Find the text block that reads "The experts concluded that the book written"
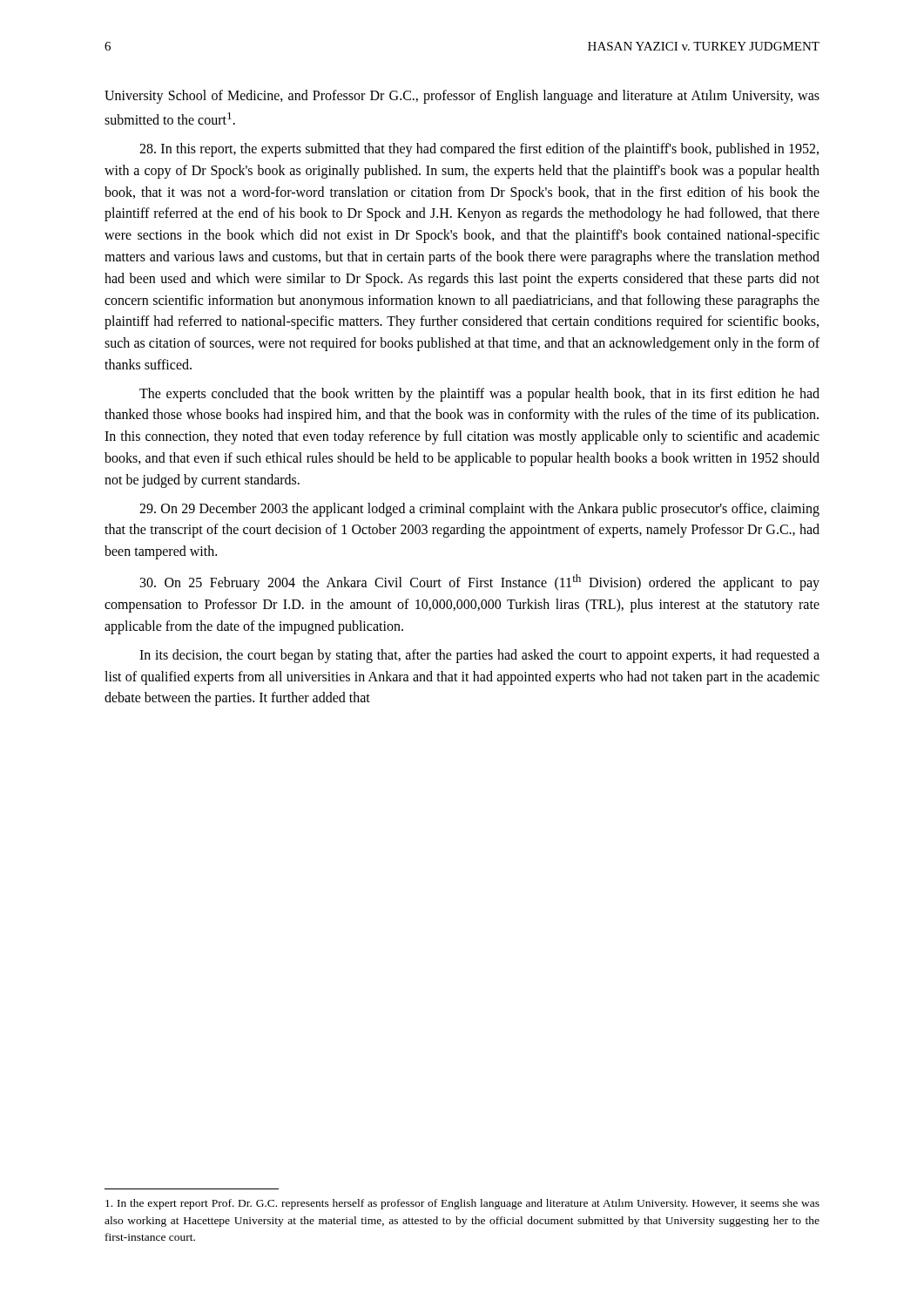 point(462,437)
